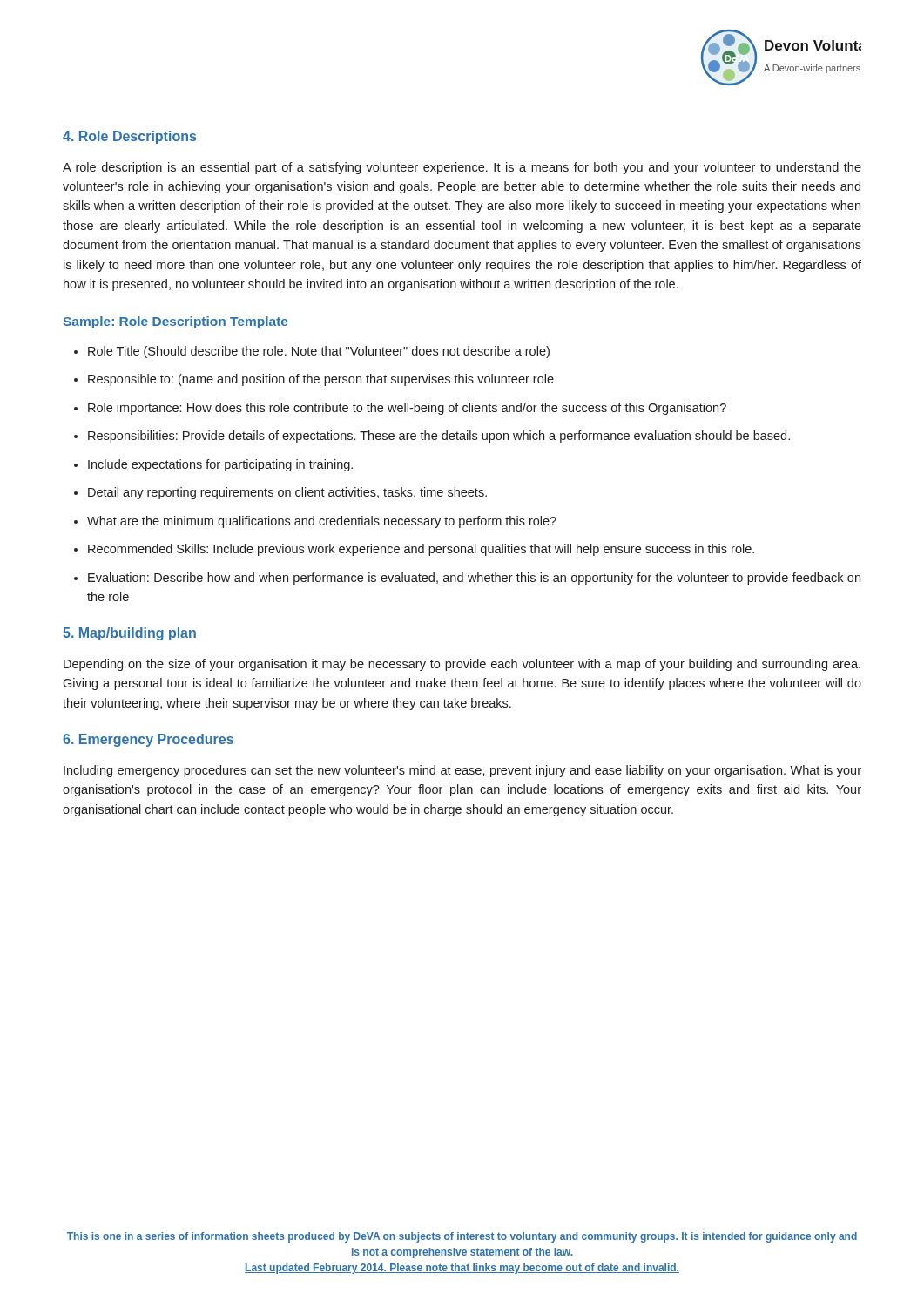Locate the logo

coord(779,58)
